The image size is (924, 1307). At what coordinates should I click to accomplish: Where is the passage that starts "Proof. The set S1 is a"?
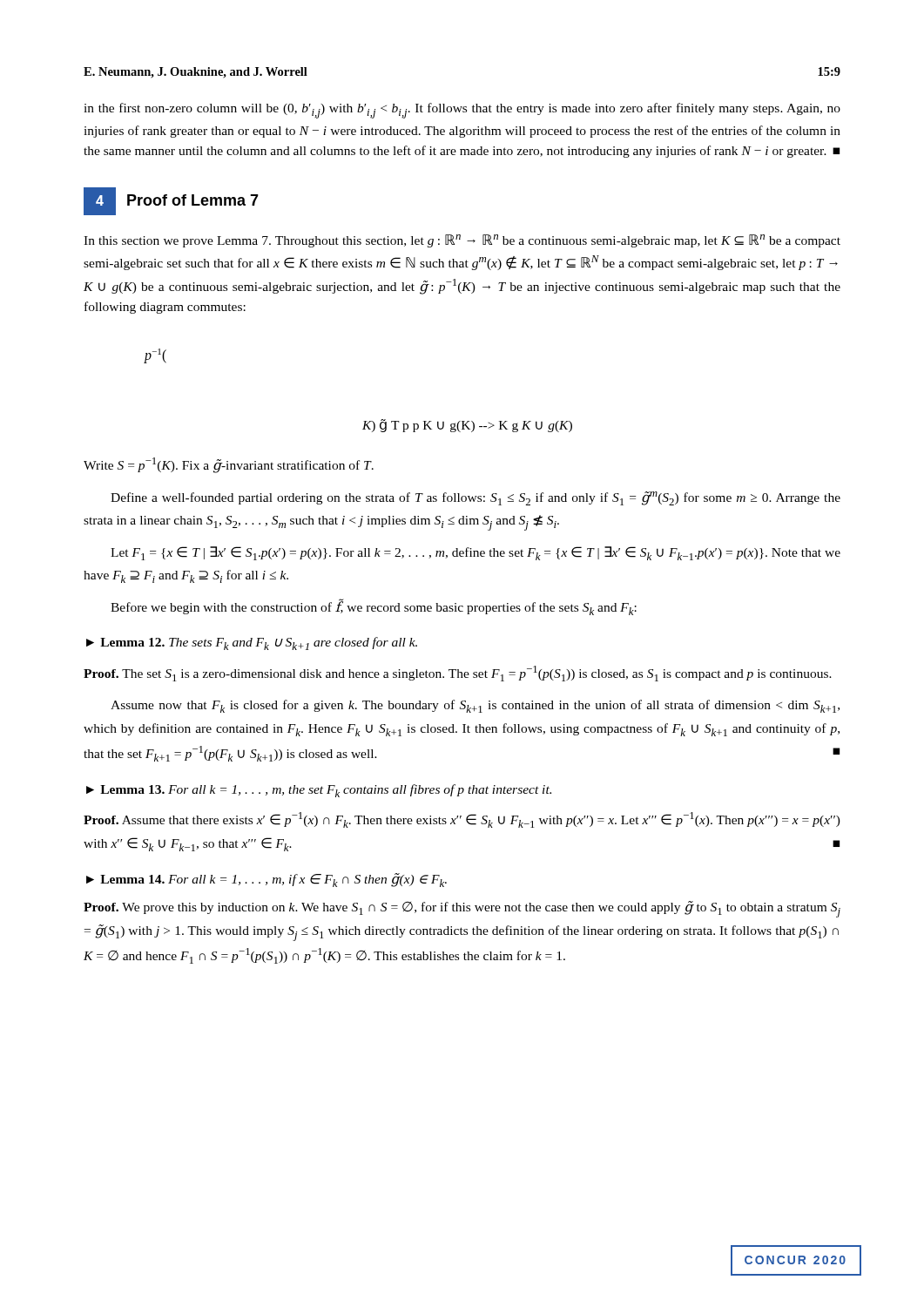click(462, 714)
